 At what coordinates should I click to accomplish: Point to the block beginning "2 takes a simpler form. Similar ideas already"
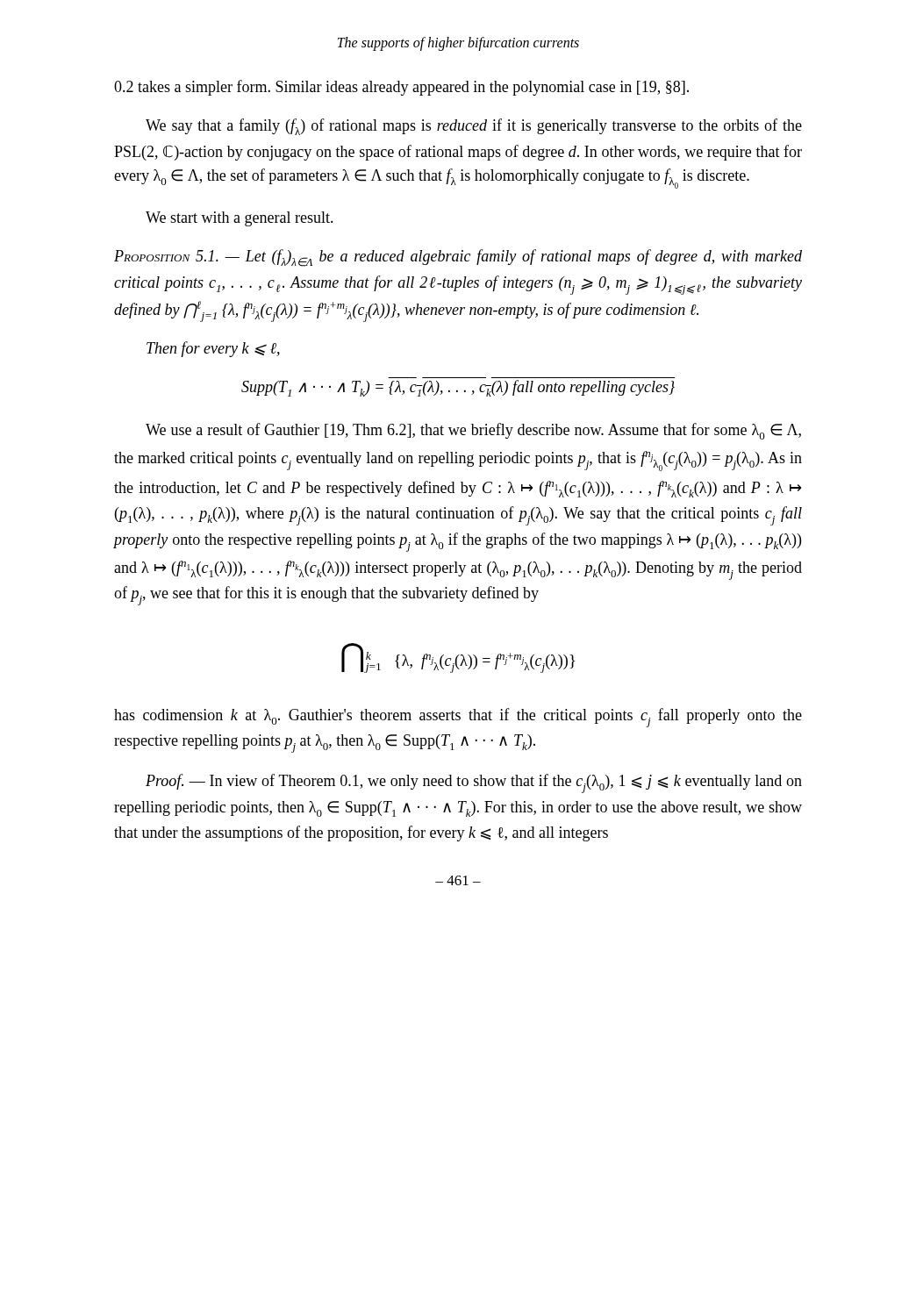[458, 88]
